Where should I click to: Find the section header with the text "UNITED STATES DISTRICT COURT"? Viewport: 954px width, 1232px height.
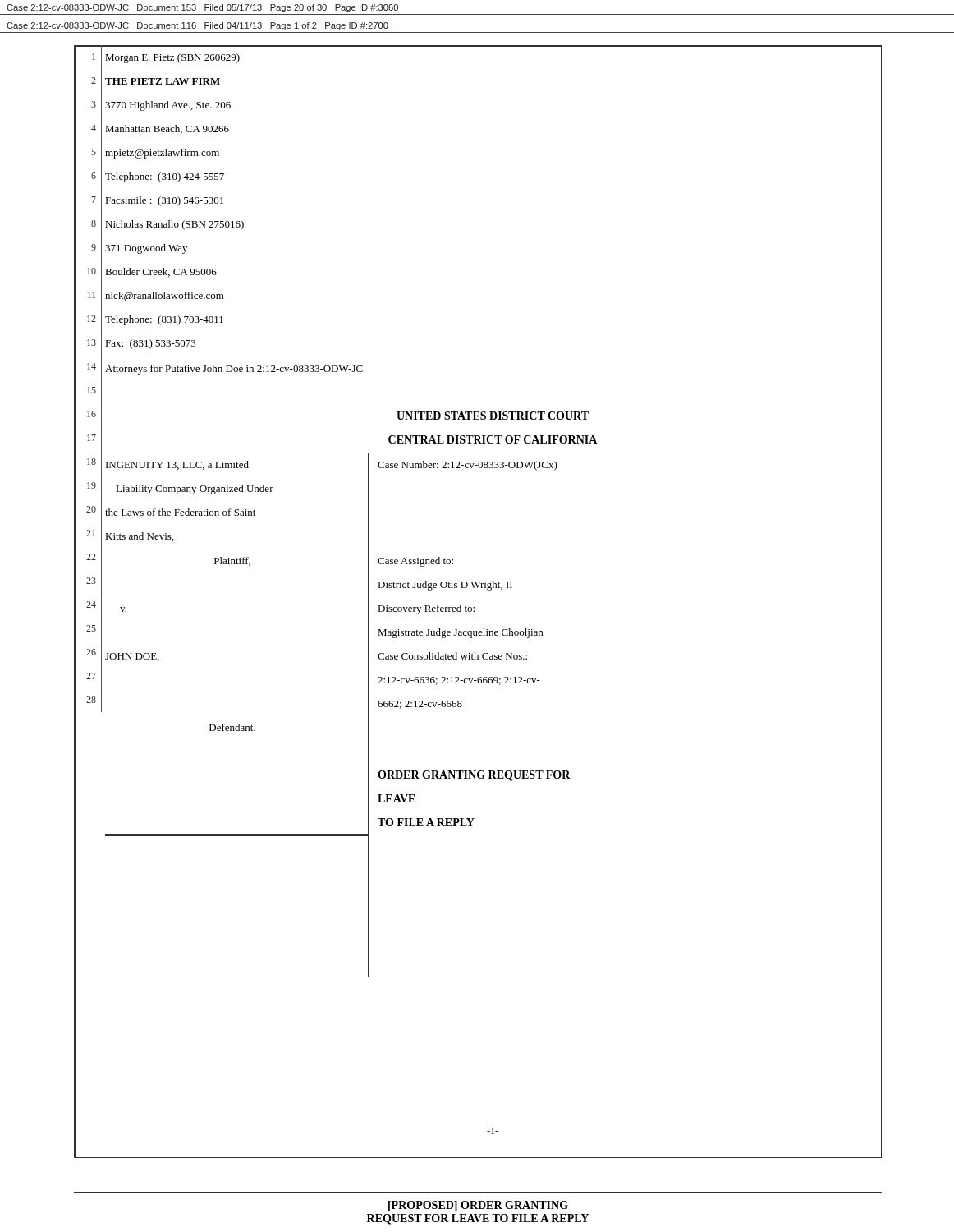click(x=493, y=416)
